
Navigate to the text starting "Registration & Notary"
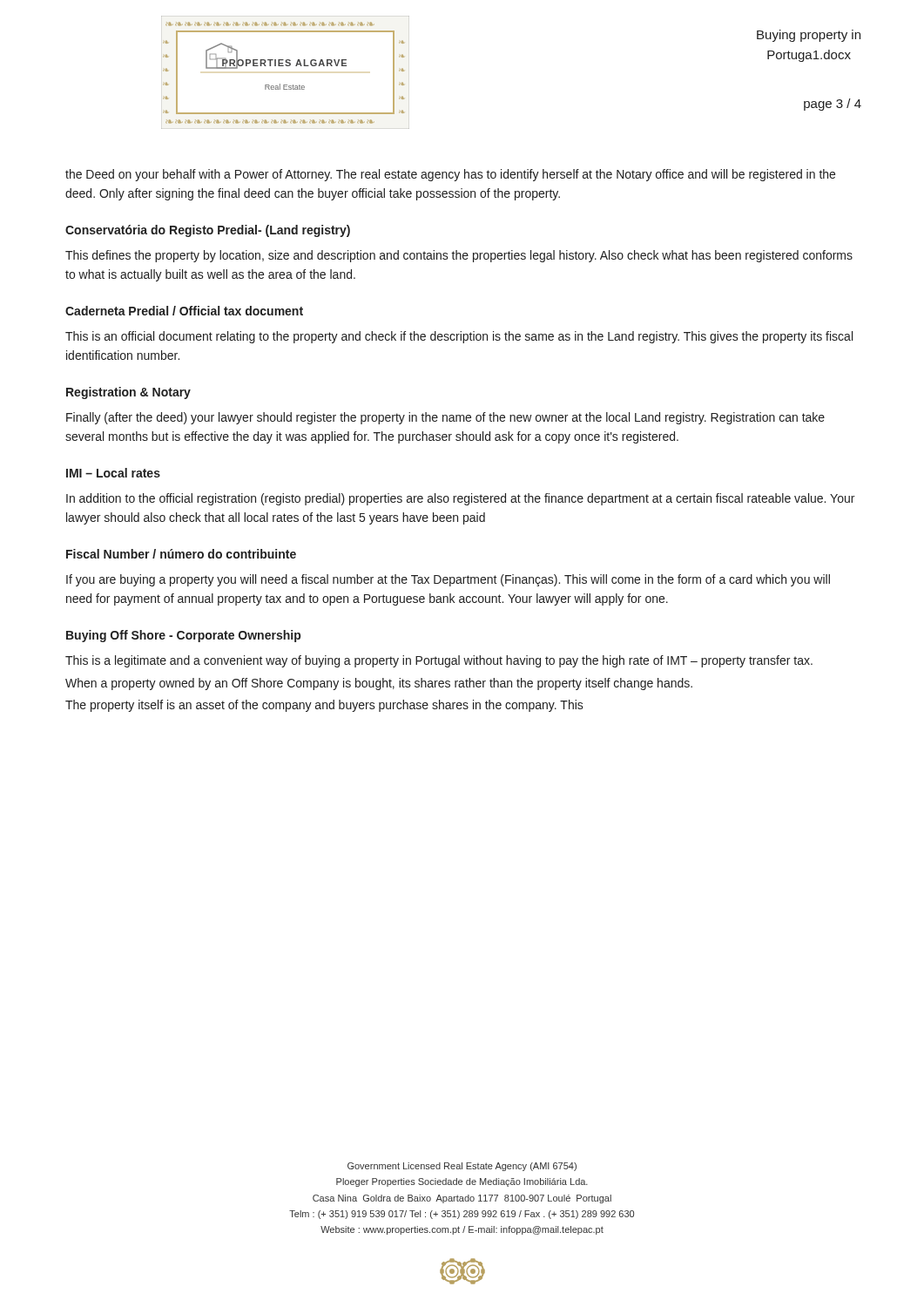(x=128, y=392)
